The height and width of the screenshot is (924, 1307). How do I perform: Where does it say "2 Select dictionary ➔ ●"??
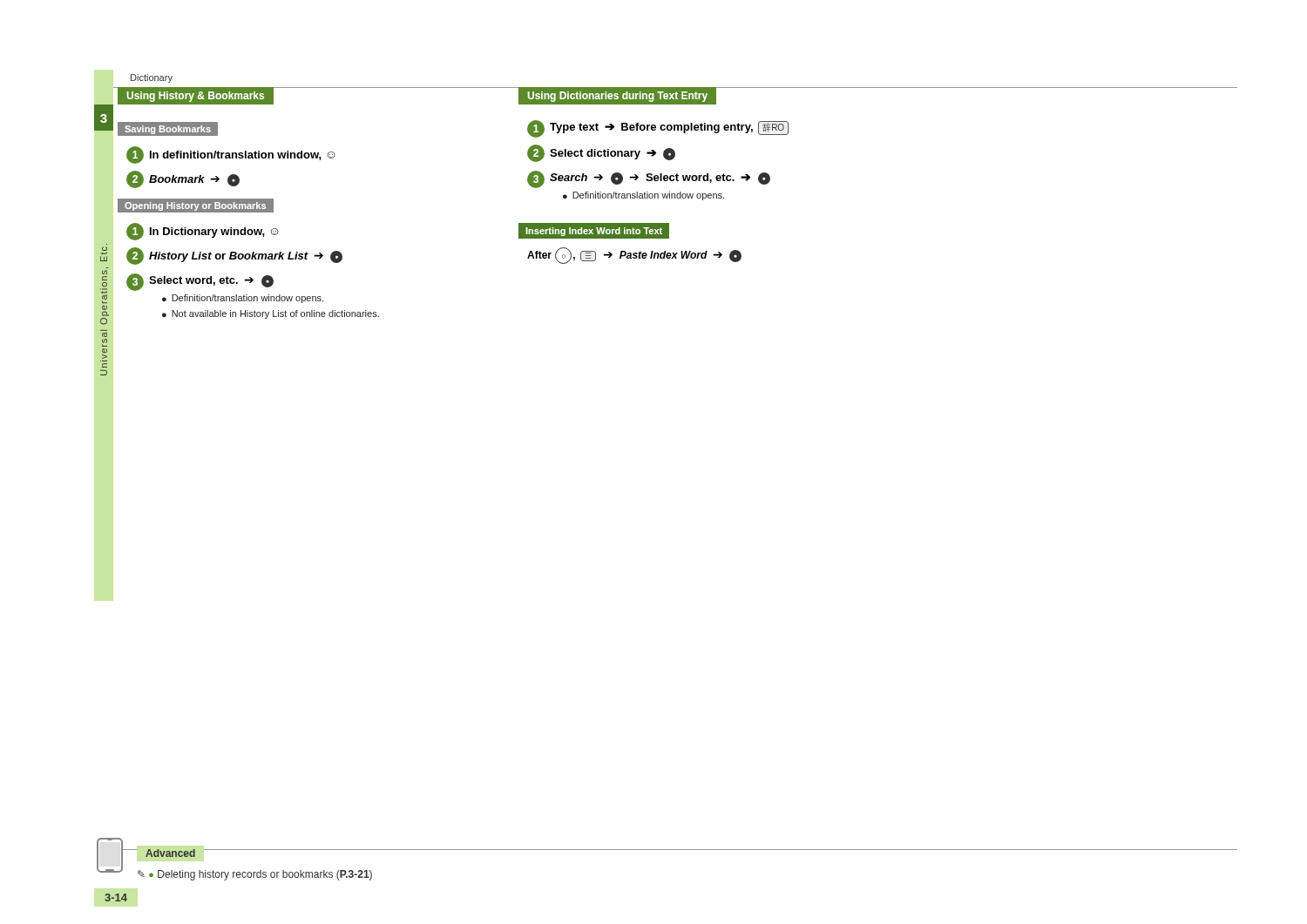coord(601,153)
